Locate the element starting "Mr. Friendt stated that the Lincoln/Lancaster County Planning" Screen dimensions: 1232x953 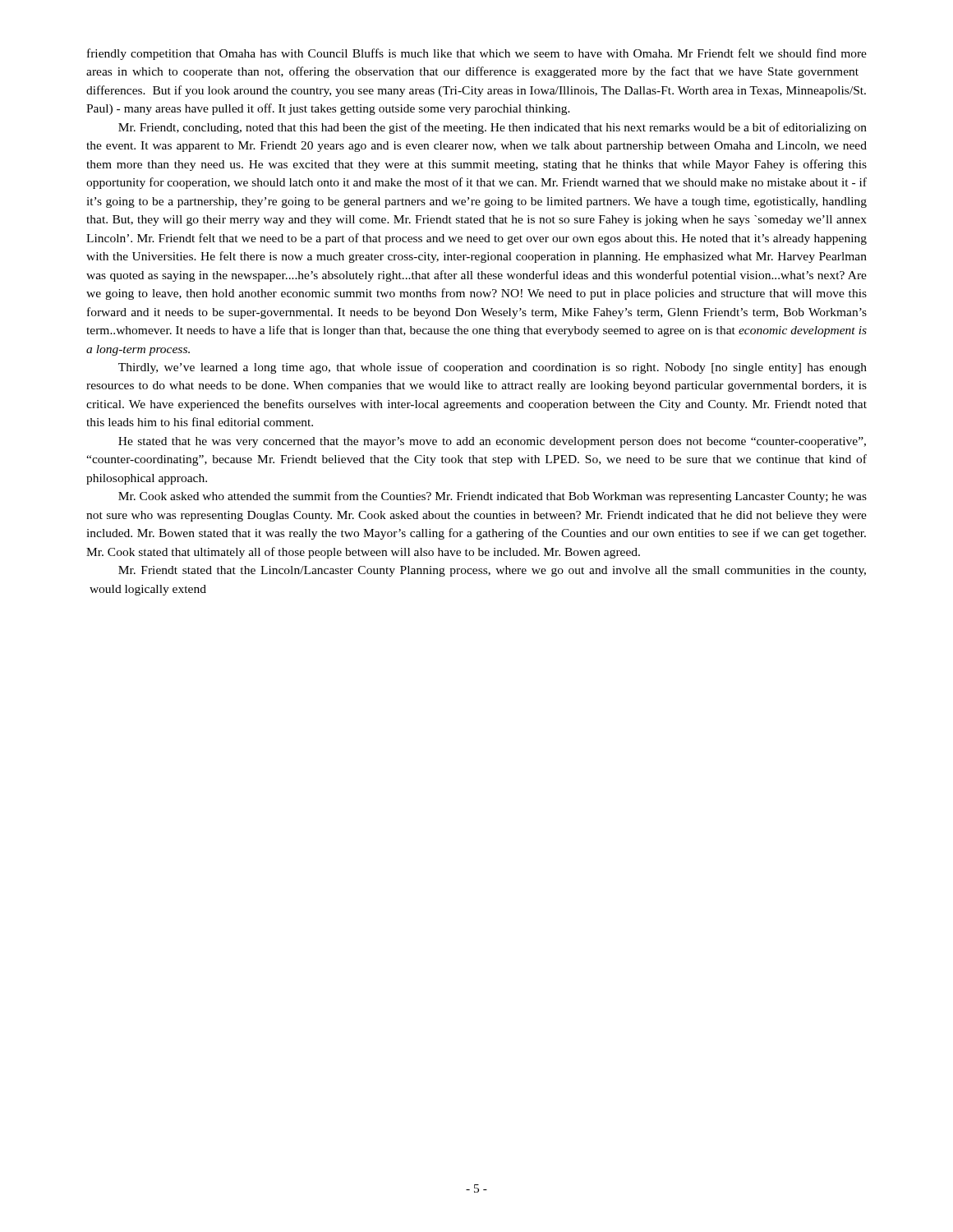click(476, 580)
